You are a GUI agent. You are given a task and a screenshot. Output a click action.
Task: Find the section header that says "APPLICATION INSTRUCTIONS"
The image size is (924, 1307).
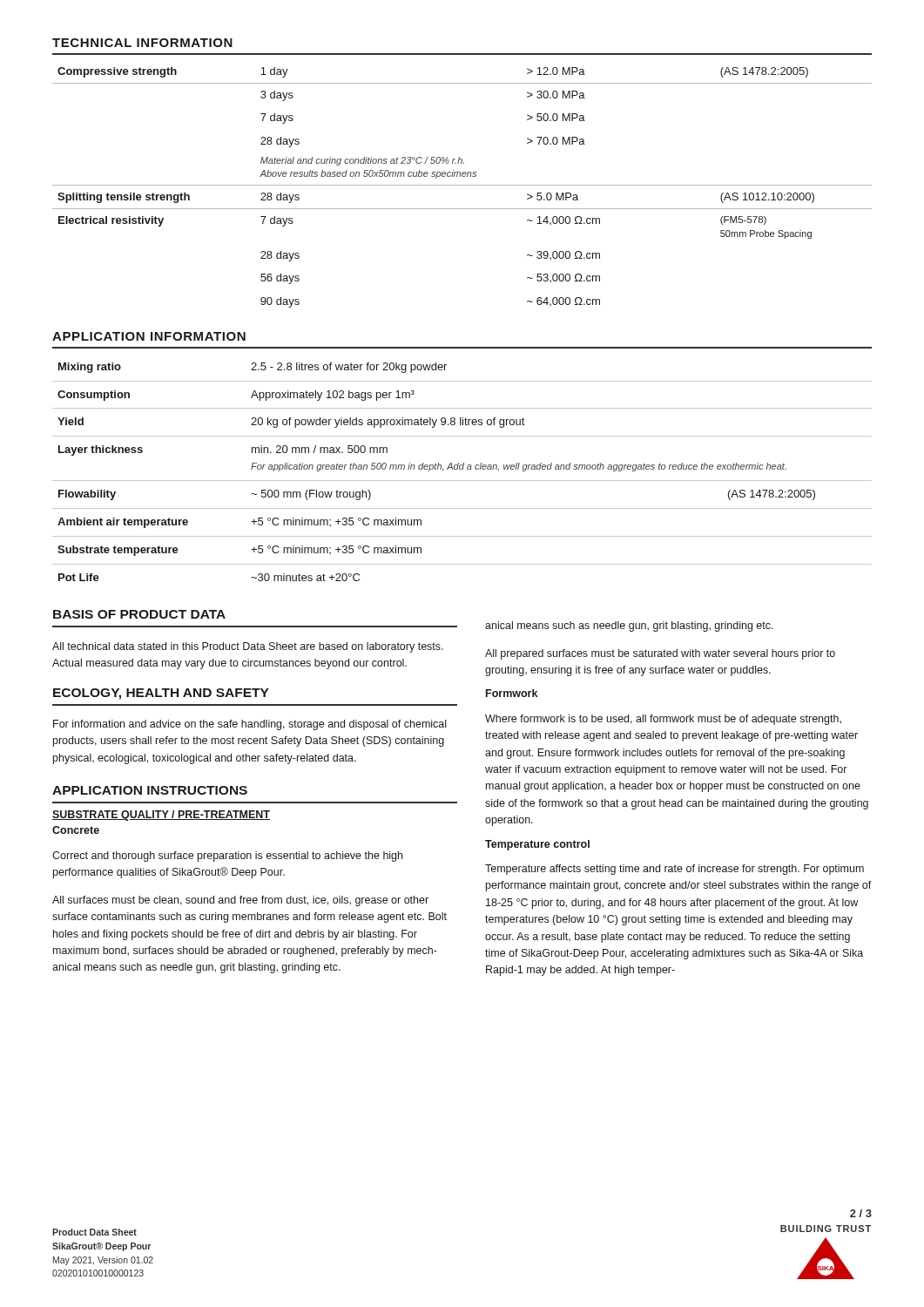[255, 793]
